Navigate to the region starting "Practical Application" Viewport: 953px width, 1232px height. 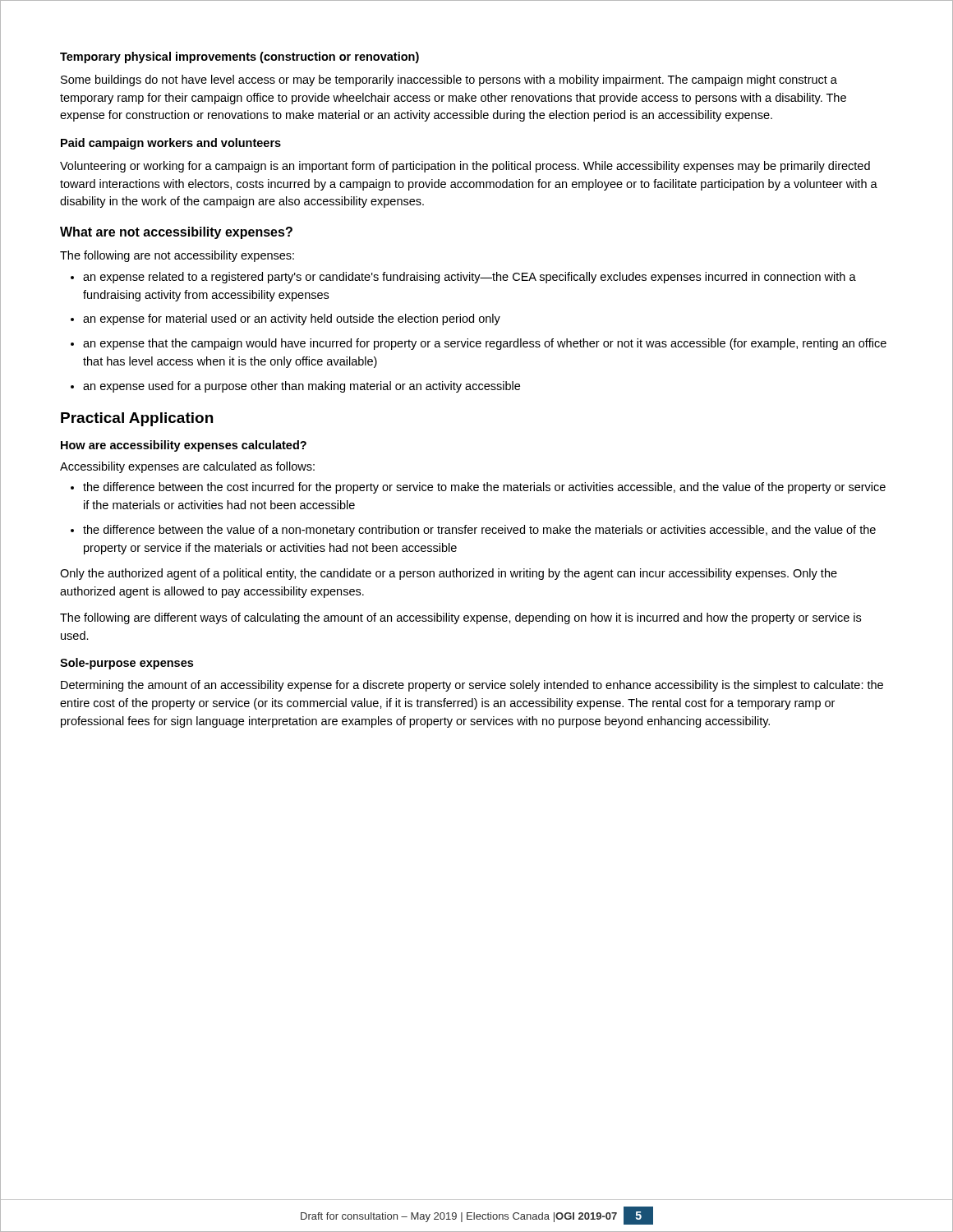137,419
